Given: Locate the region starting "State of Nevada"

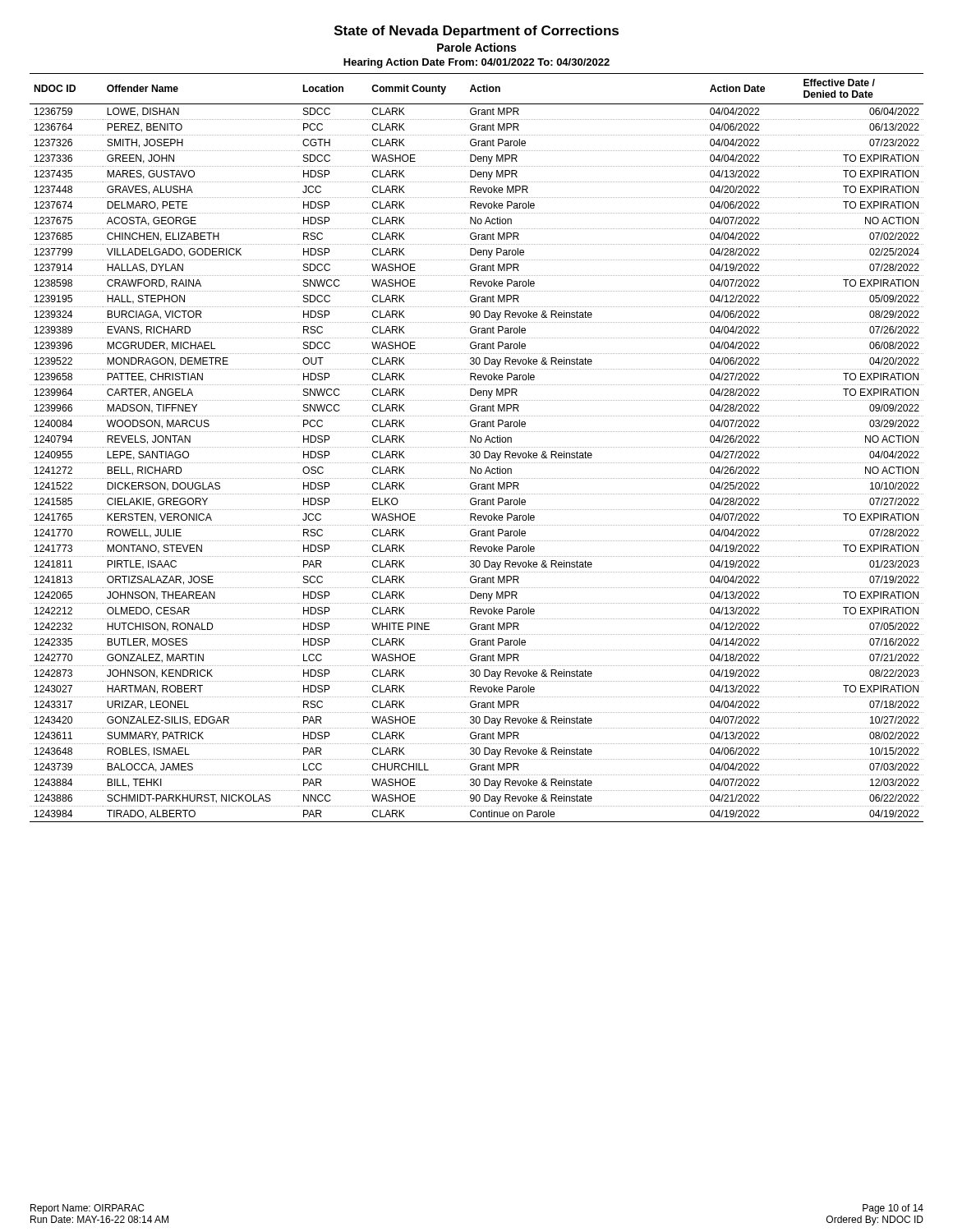Looking at the screenshot, I should [x=476, y=46].
